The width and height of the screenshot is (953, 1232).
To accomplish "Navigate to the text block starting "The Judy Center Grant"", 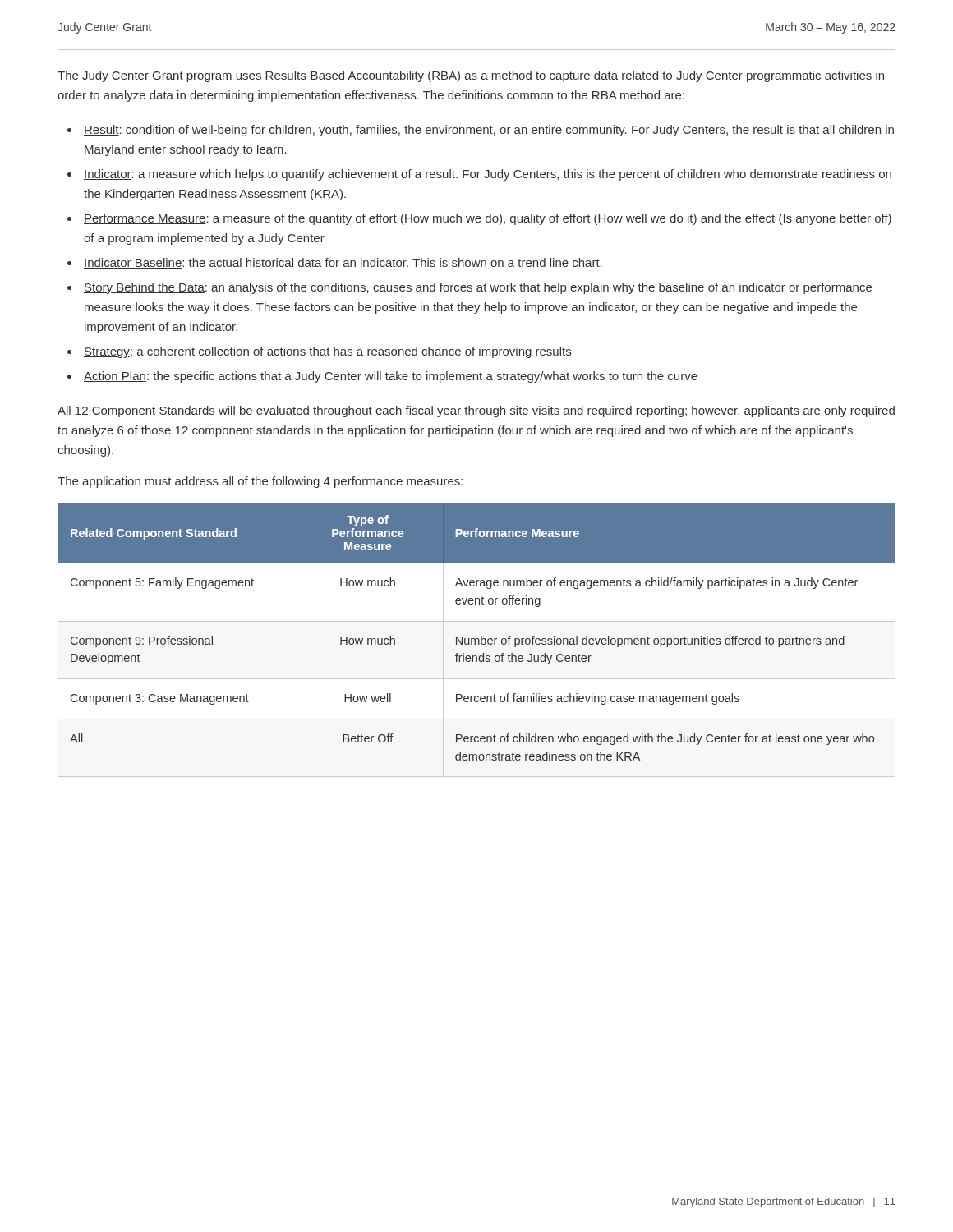I will tap(471, 85).
